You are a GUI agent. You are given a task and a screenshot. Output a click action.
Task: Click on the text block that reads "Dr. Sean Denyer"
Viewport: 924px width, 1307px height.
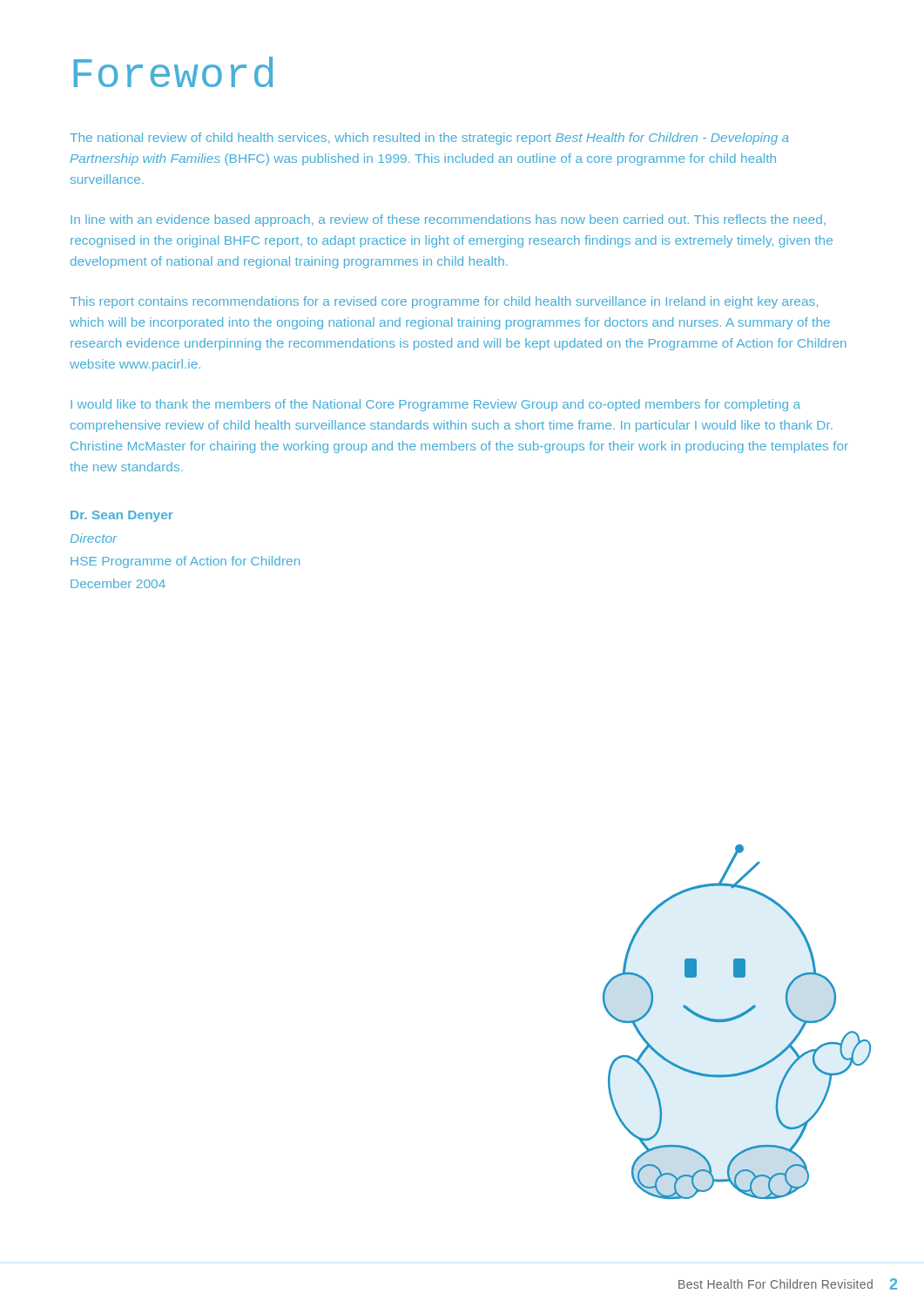point(185,549)
